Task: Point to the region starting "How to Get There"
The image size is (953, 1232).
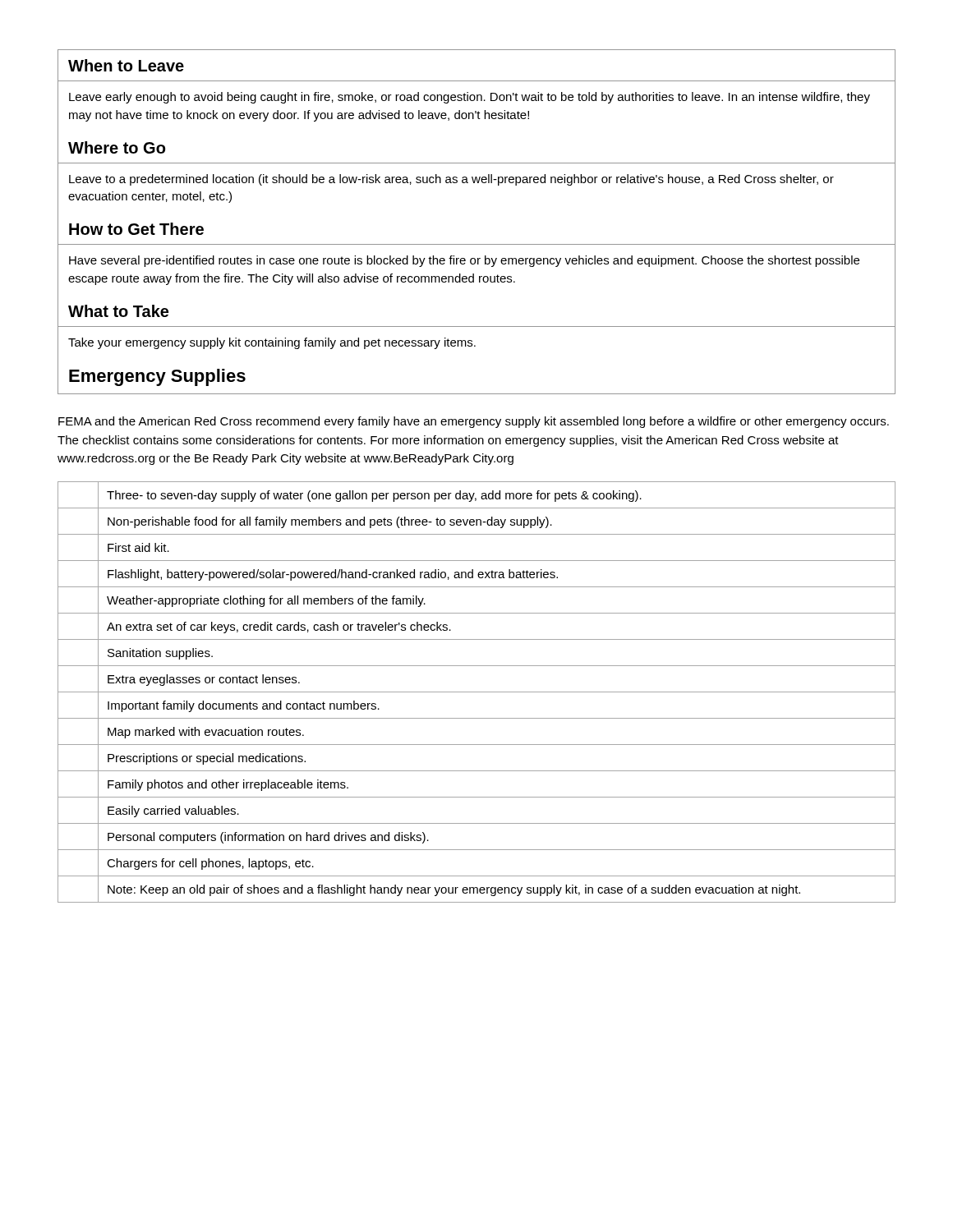Action: (136, 229)
